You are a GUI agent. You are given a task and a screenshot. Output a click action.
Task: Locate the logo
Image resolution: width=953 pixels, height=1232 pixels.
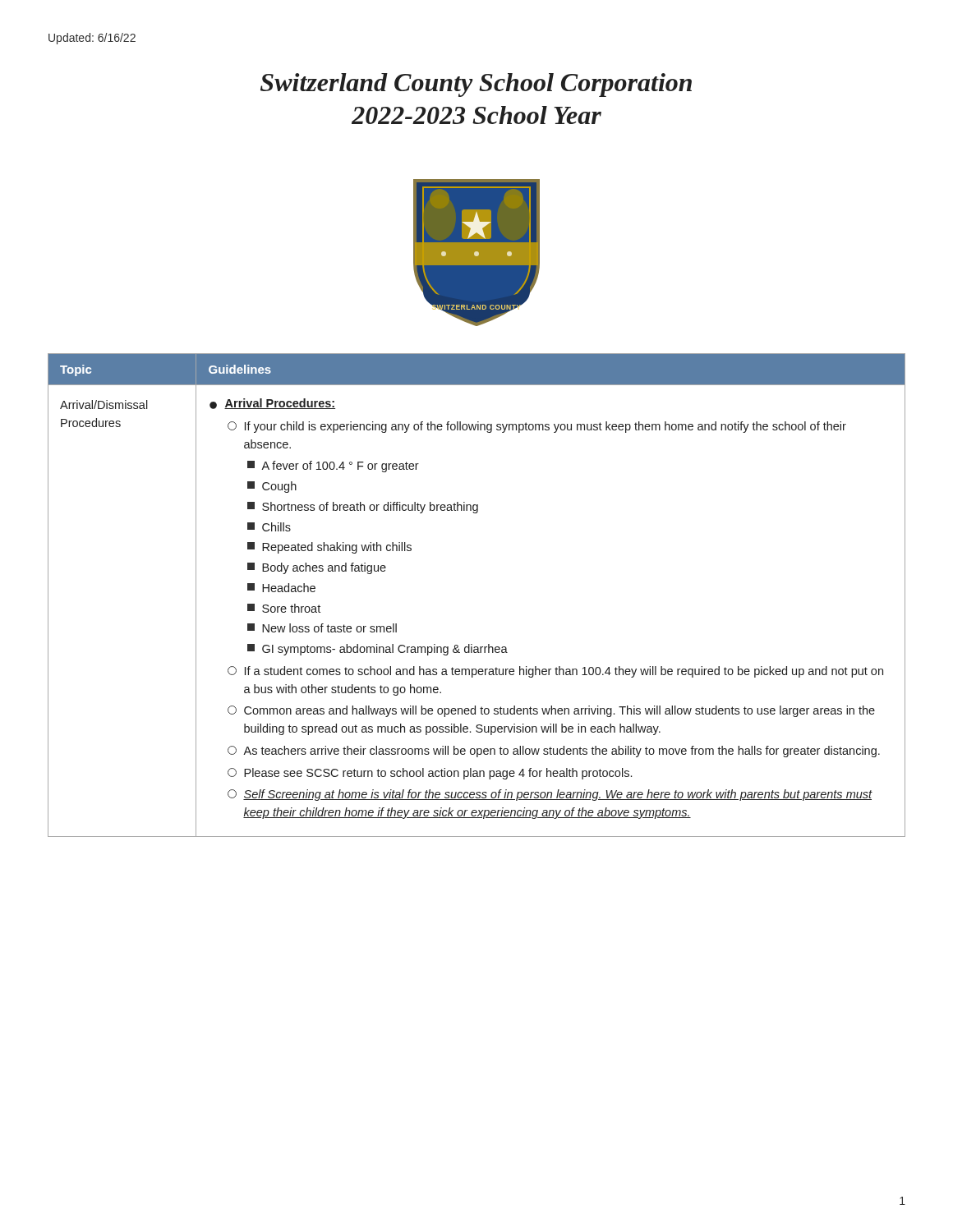[476, 252]
